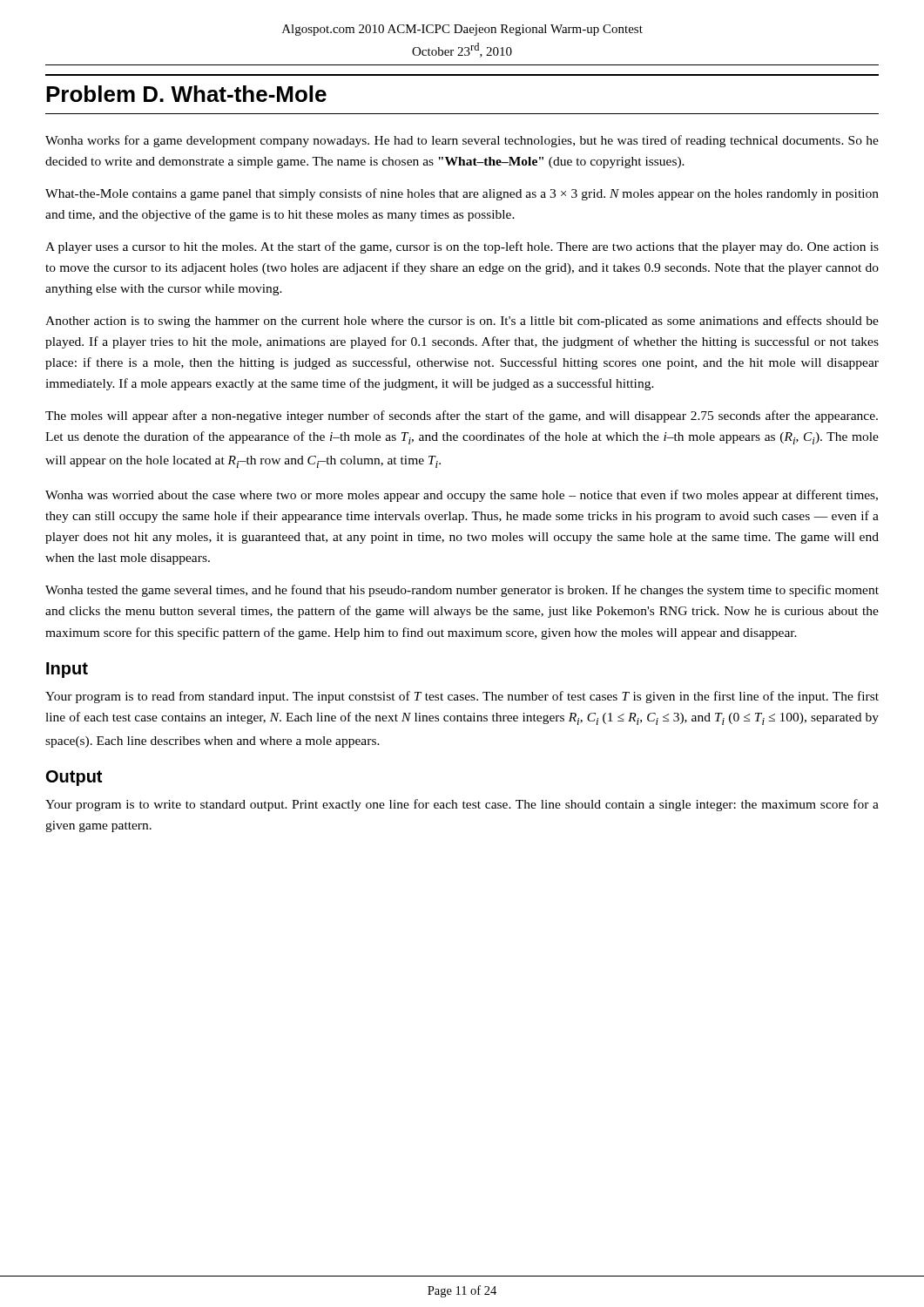This screenshot has height=1307, width=924.
Task: Select the text block with the text "What‑the‑Mole contains a game panel that"
Action: (462, 203)
